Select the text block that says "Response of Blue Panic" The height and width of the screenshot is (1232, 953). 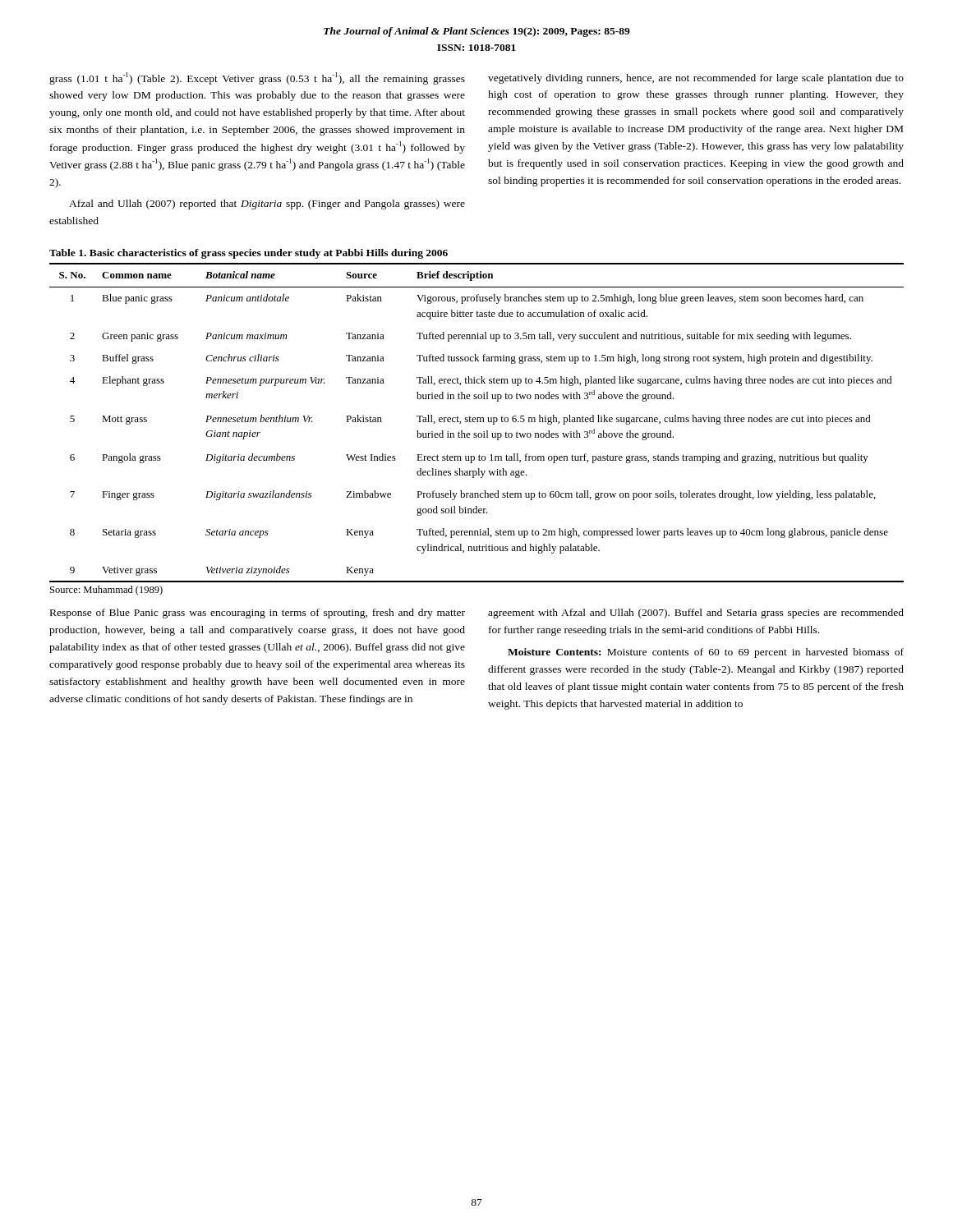(x=257, y=656)
